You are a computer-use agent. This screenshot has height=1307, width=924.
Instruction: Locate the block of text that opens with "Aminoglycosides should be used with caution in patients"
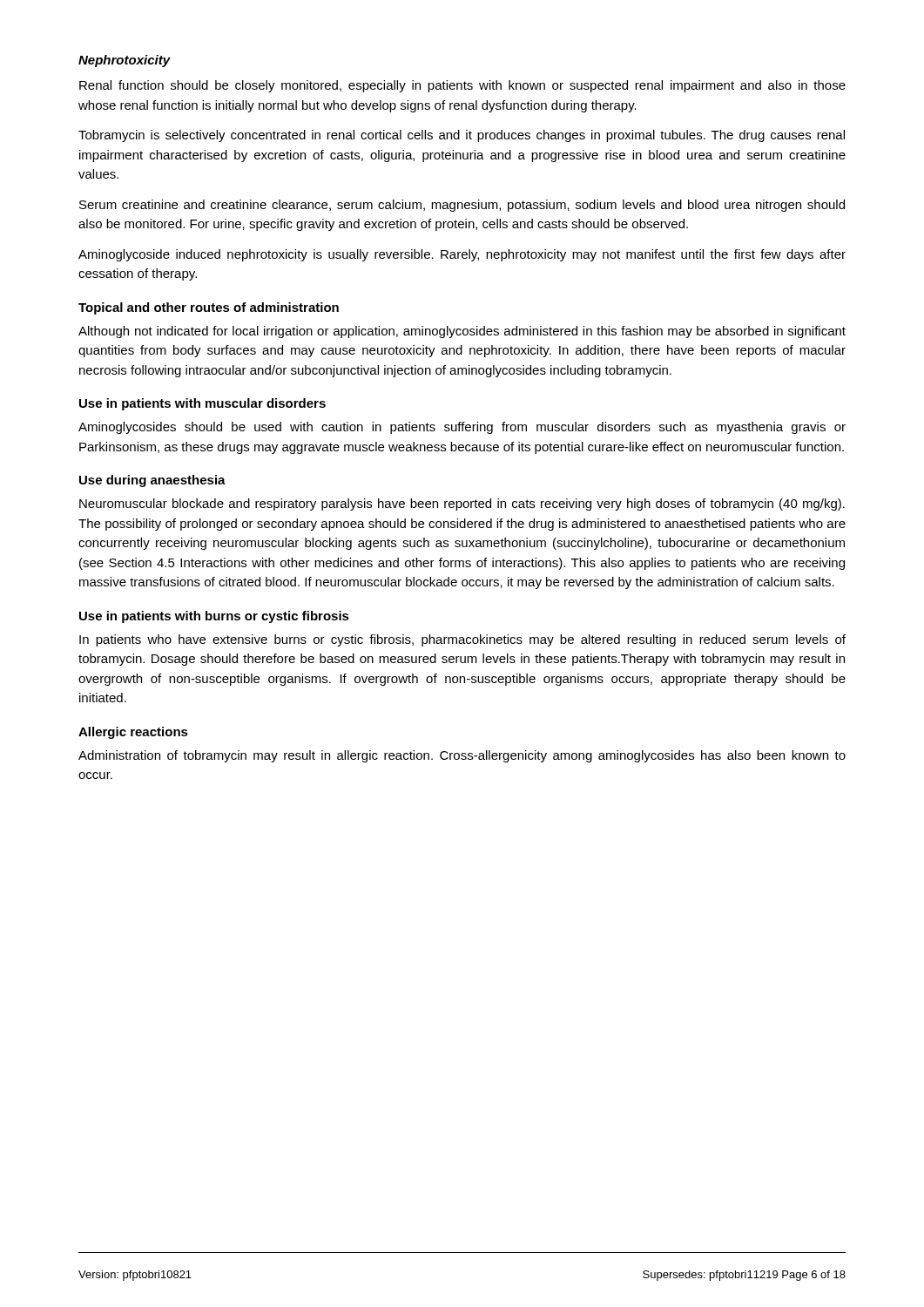462,437
